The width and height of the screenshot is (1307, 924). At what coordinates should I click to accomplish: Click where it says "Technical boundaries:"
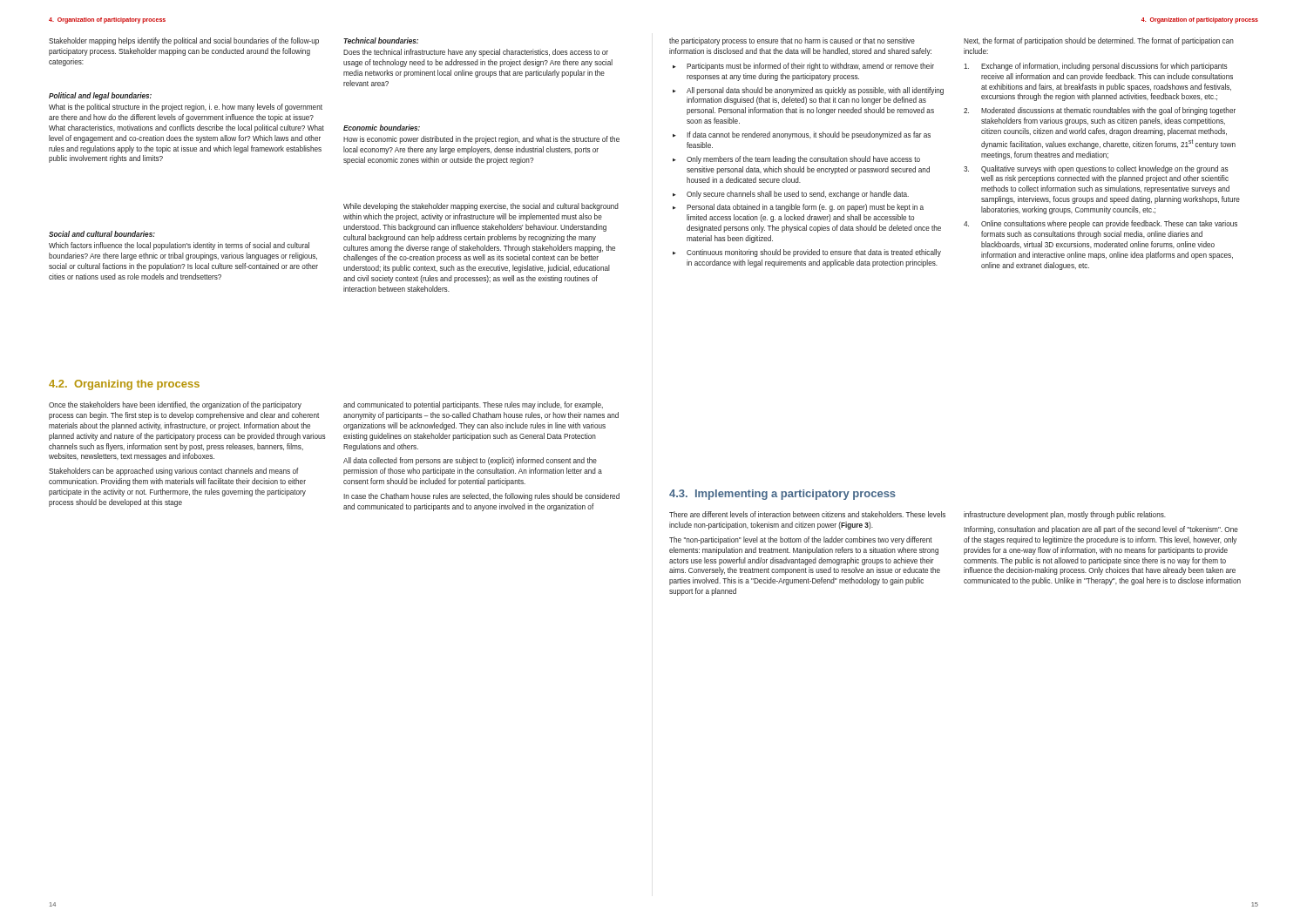click(482, 42)
